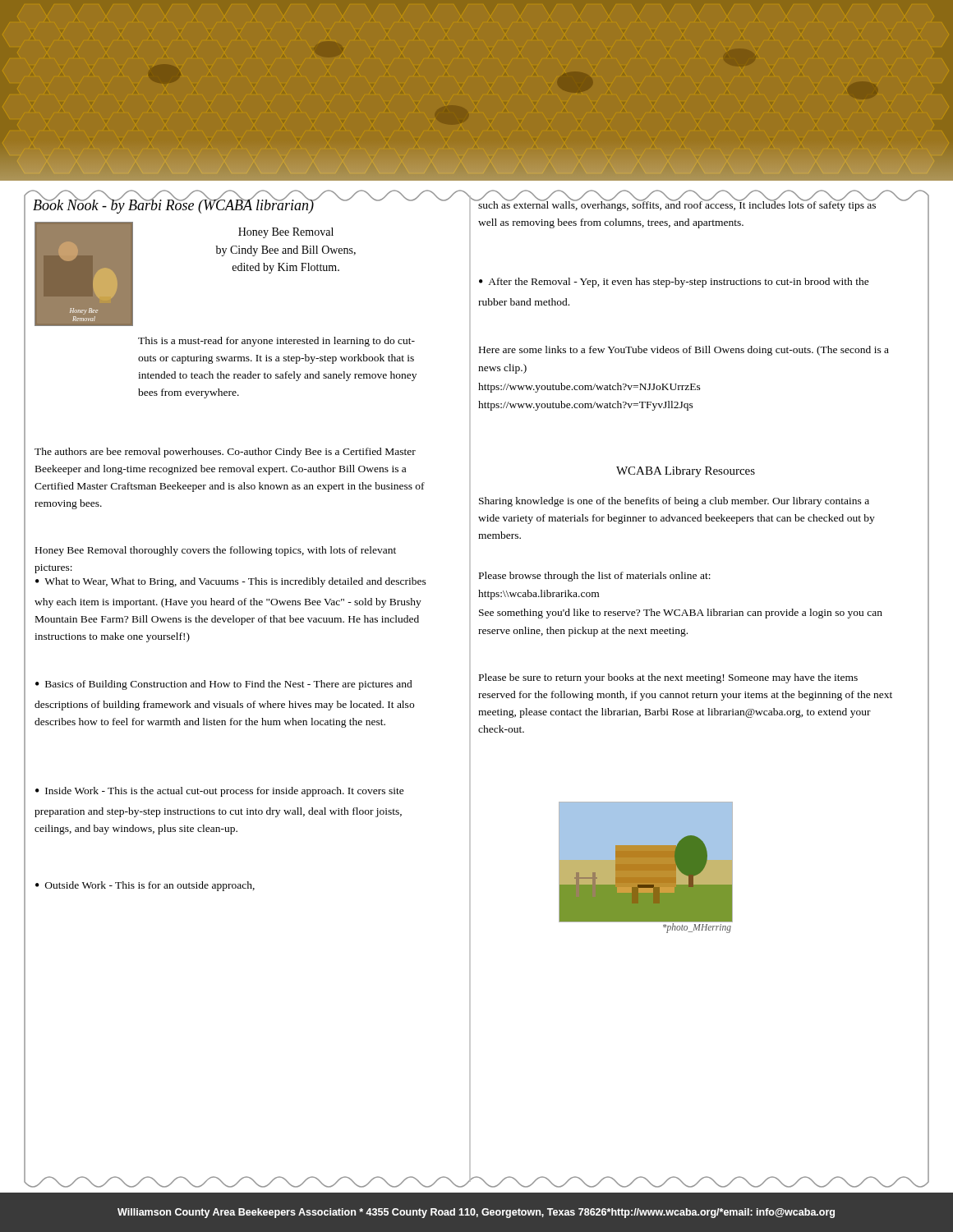Click the passage that begins "•What to Wear, What to Bring, and"
Image resolution: width=953 pixels, height=1232 pixels.
tap(230, 608)
